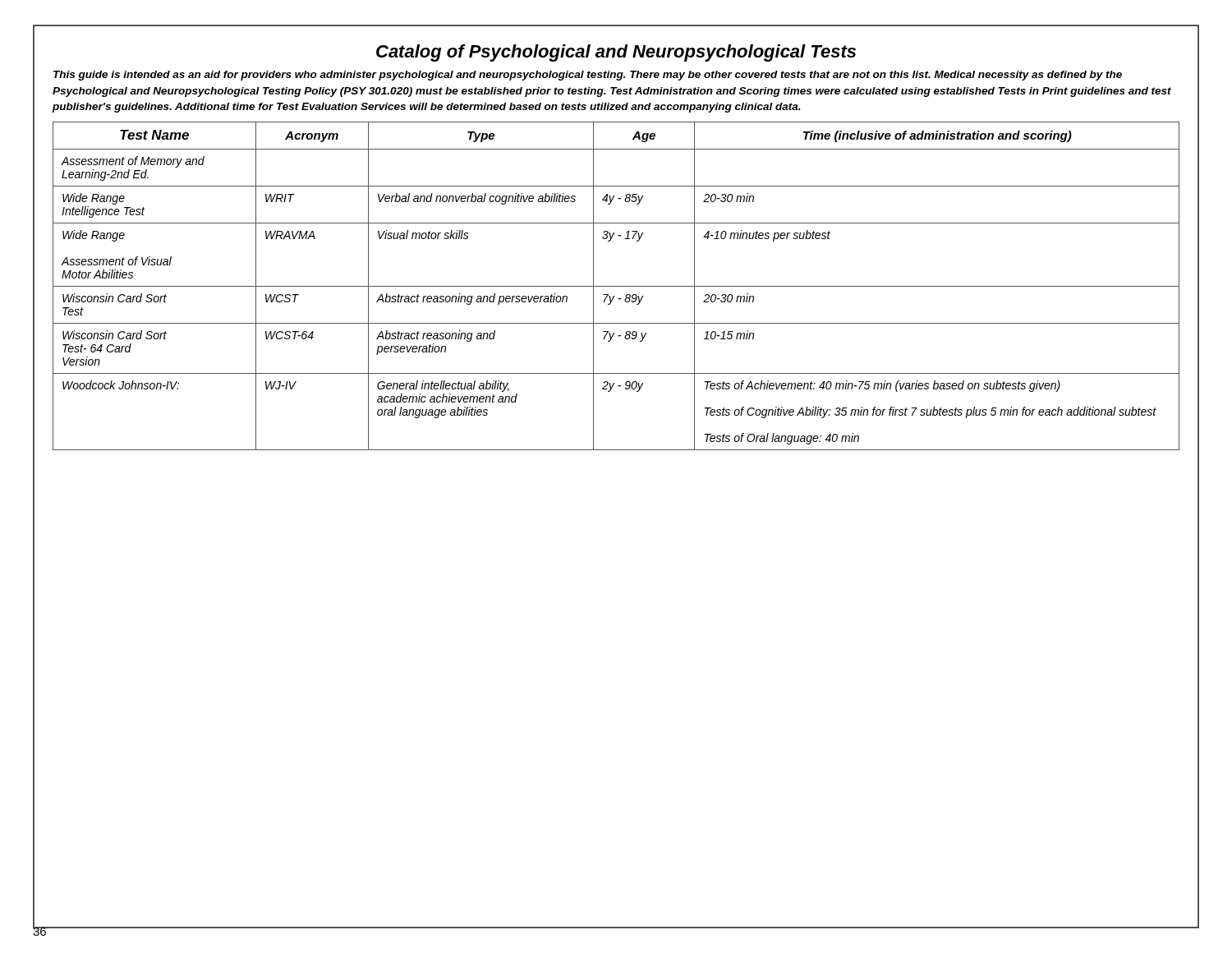Select the title containing "Catalog of Psychological"
This screenshot has width=1232, height=953.
click(616, 51)
